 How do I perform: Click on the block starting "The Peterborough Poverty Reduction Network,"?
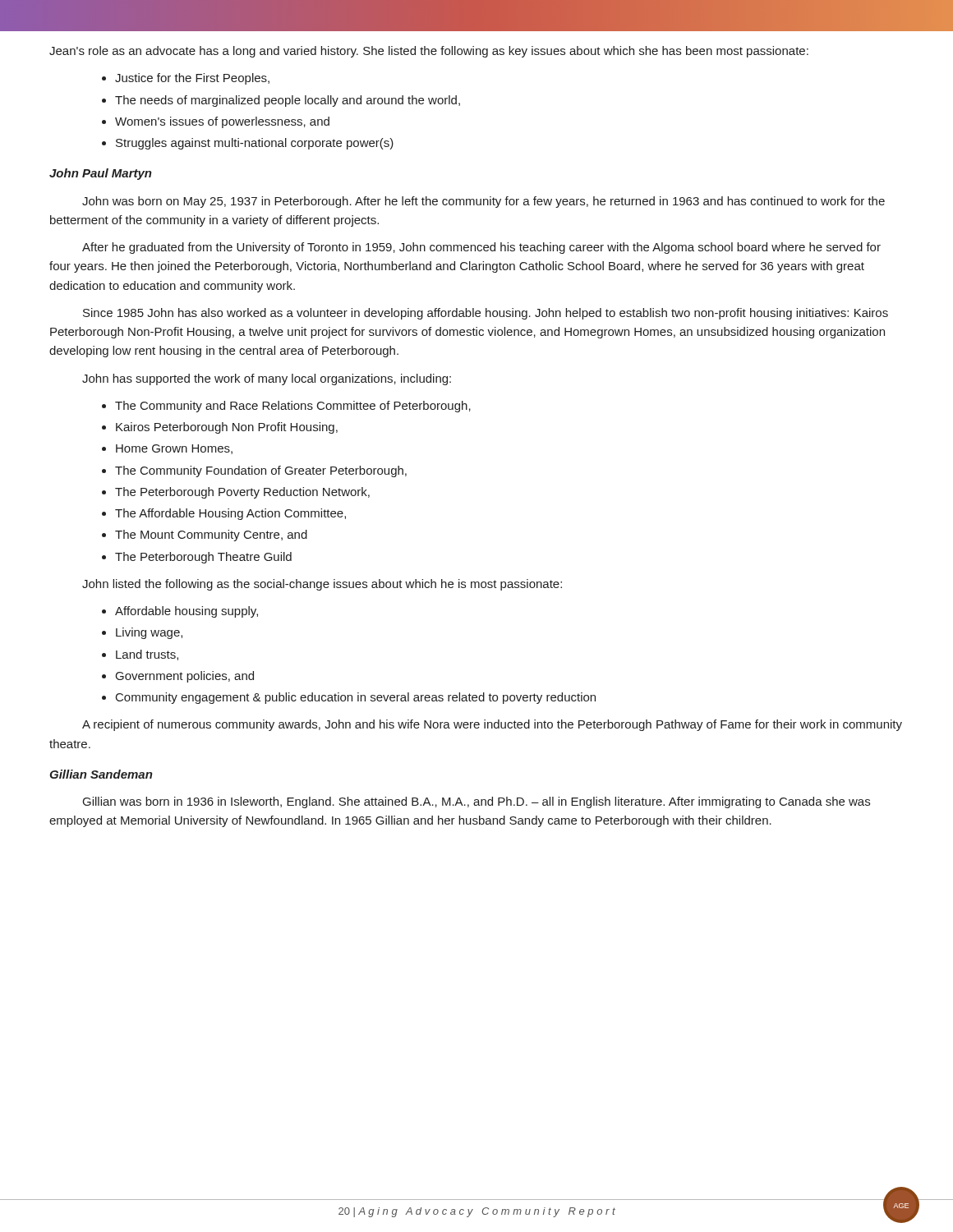[x=242, y=493]
